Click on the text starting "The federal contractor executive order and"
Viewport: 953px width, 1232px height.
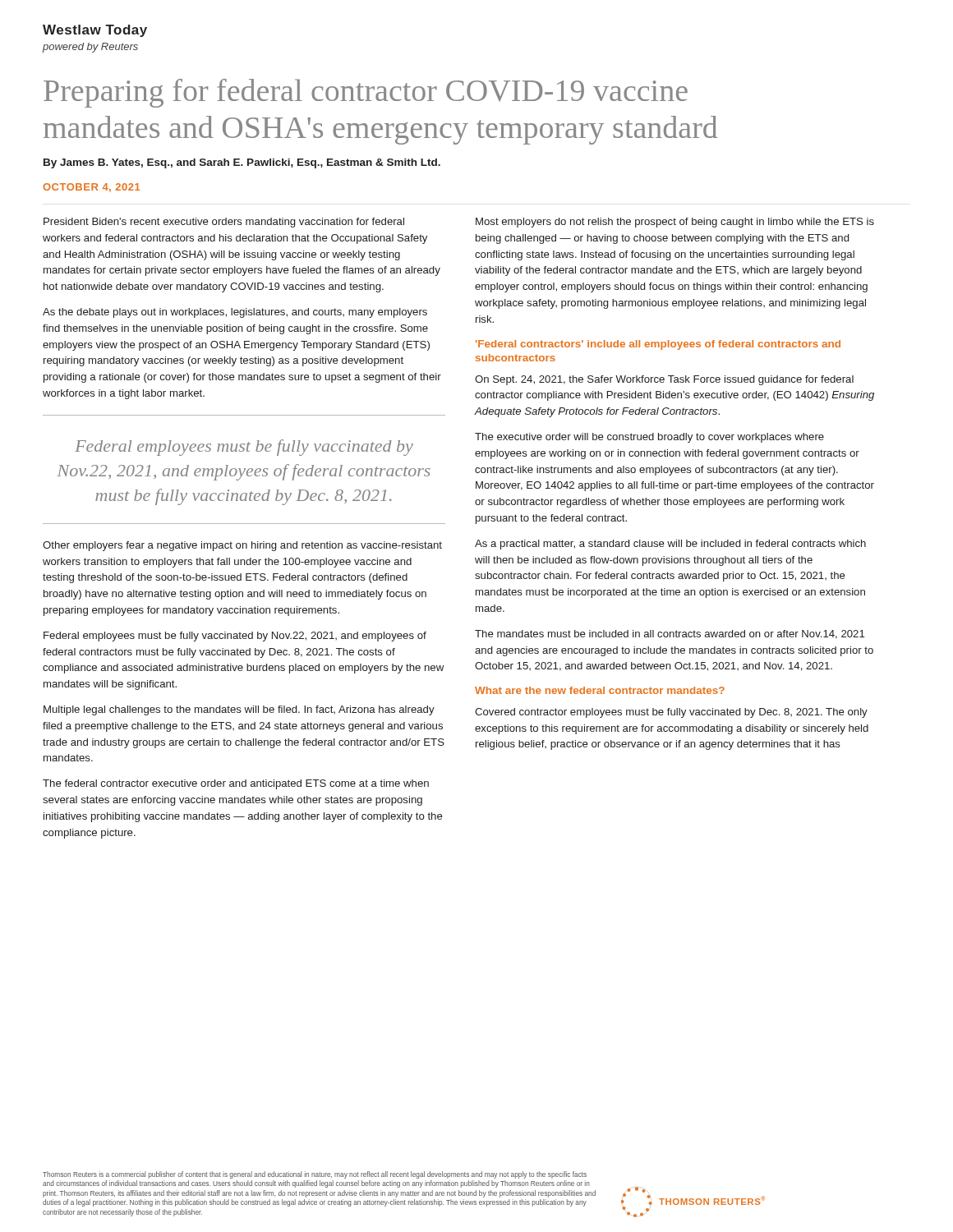[x=243, y=808]
